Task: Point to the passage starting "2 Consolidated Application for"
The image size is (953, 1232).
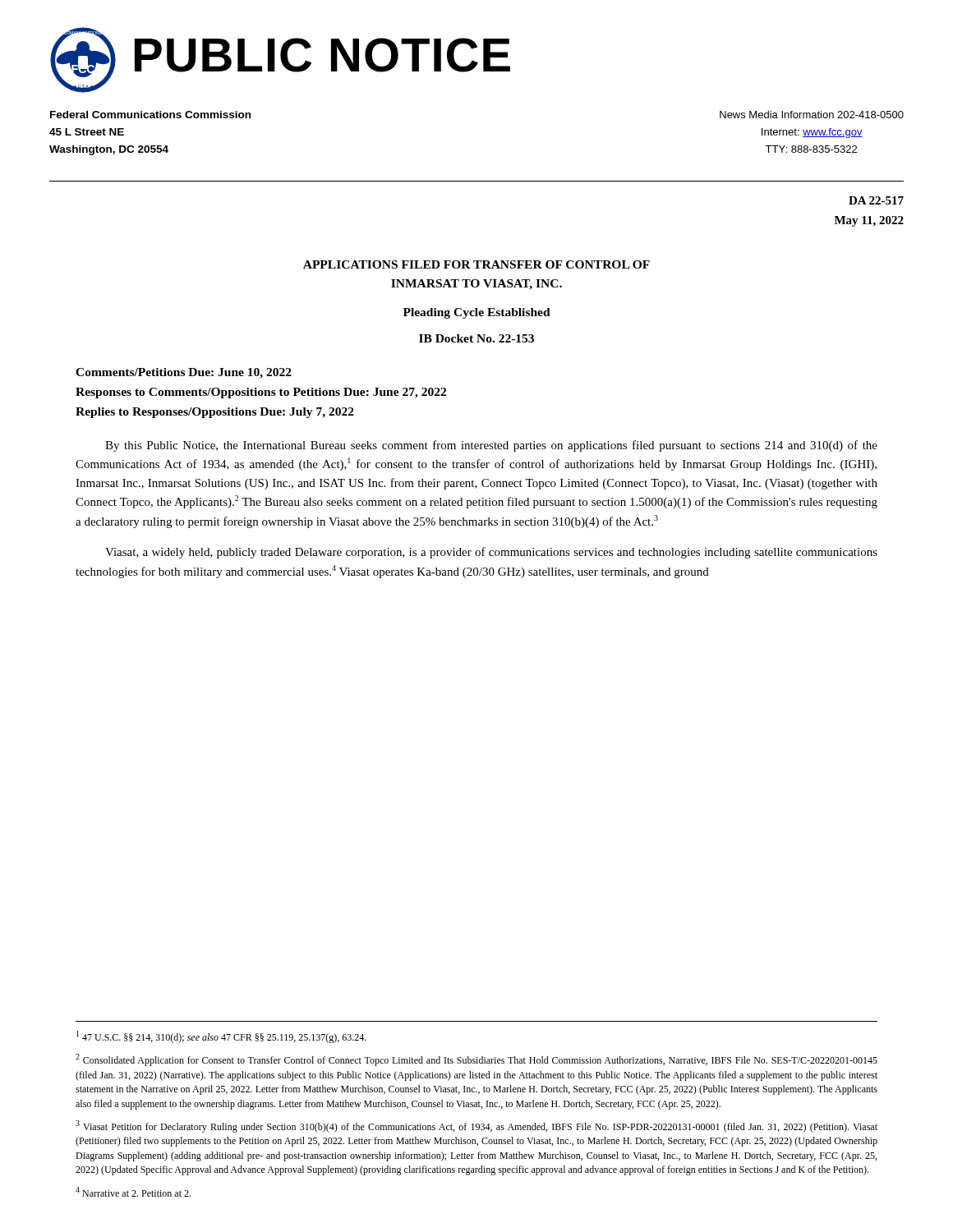Action: (x=476, y=1081)
